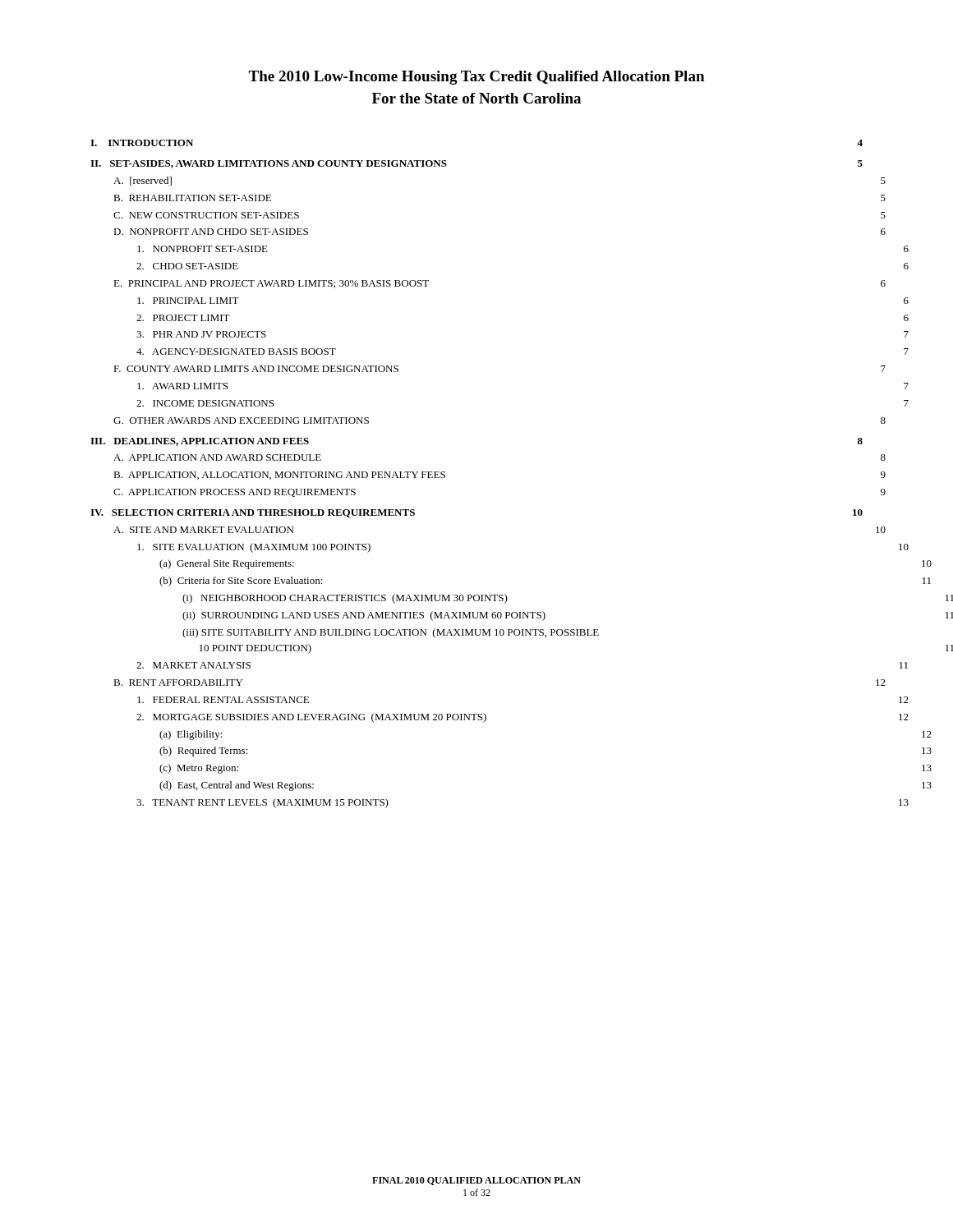The width and height of the screenshot is (953, 1232).
Task: Locate the element starting "(iii) SITE SUITABILITY AND"
Action: (x=568, y=632)
